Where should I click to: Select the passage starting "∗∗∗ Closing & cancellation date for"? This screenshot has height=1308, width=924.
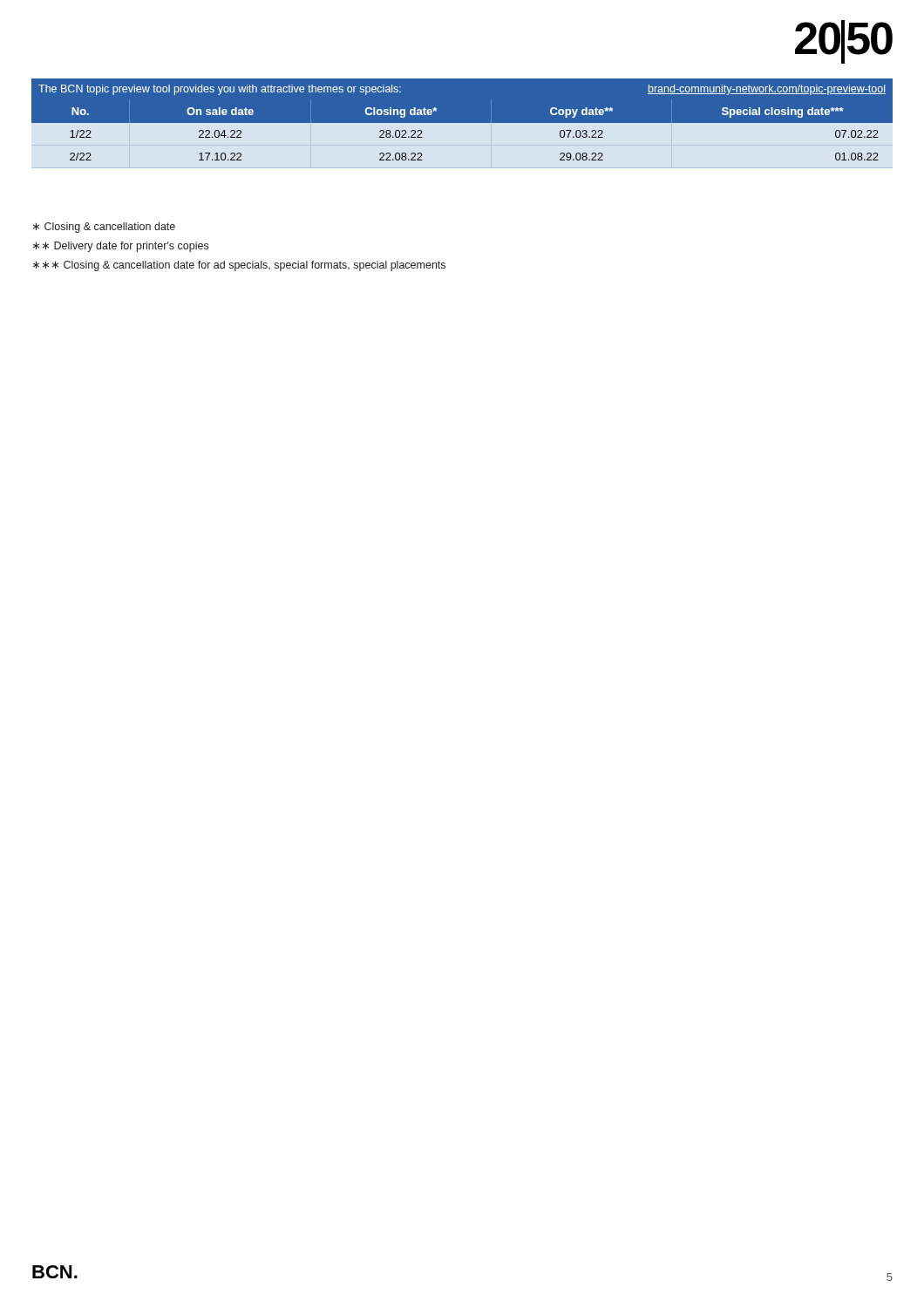click(x=239, y=265)
